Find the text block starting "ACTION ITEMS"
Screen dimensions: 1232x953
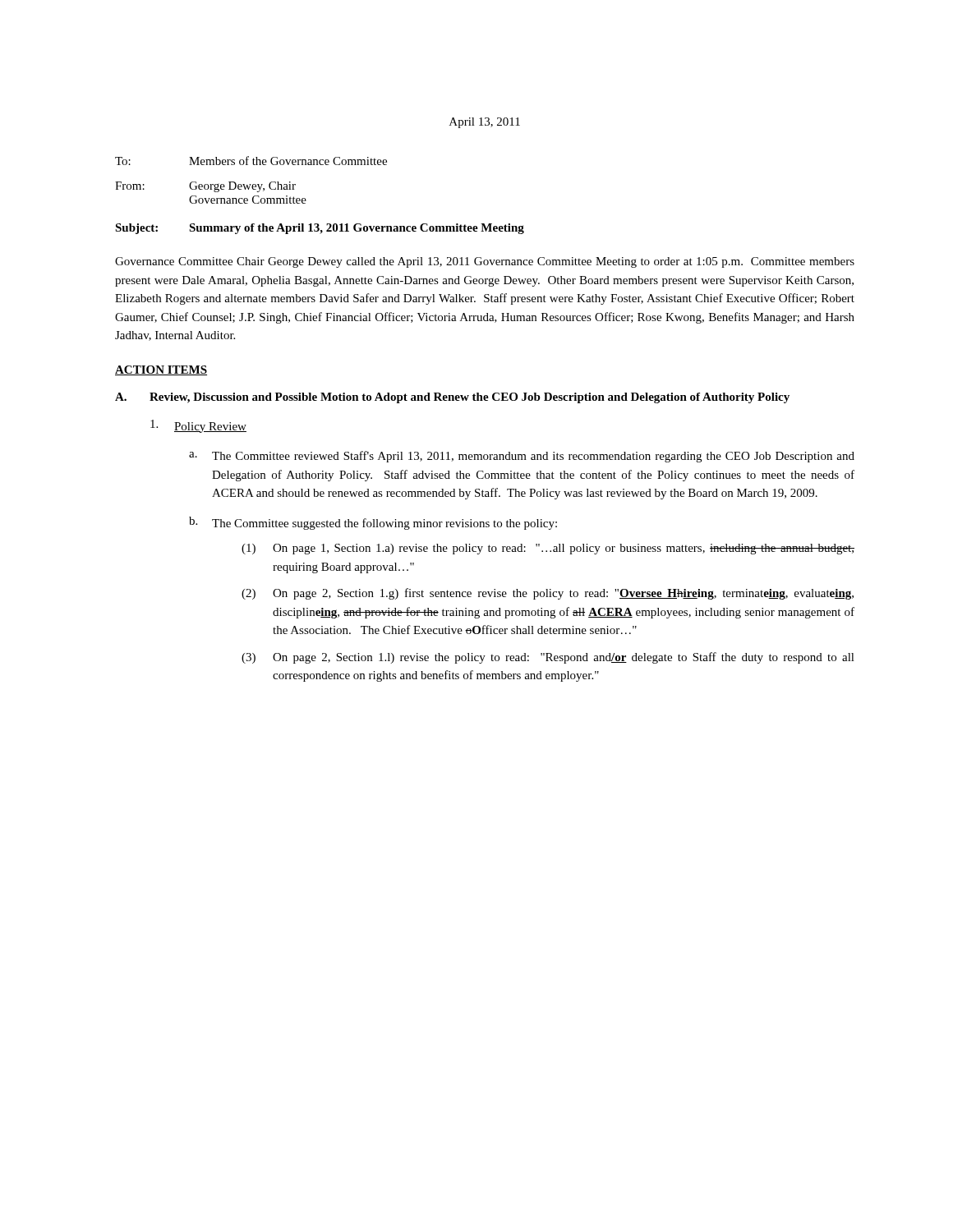[161, 369]
